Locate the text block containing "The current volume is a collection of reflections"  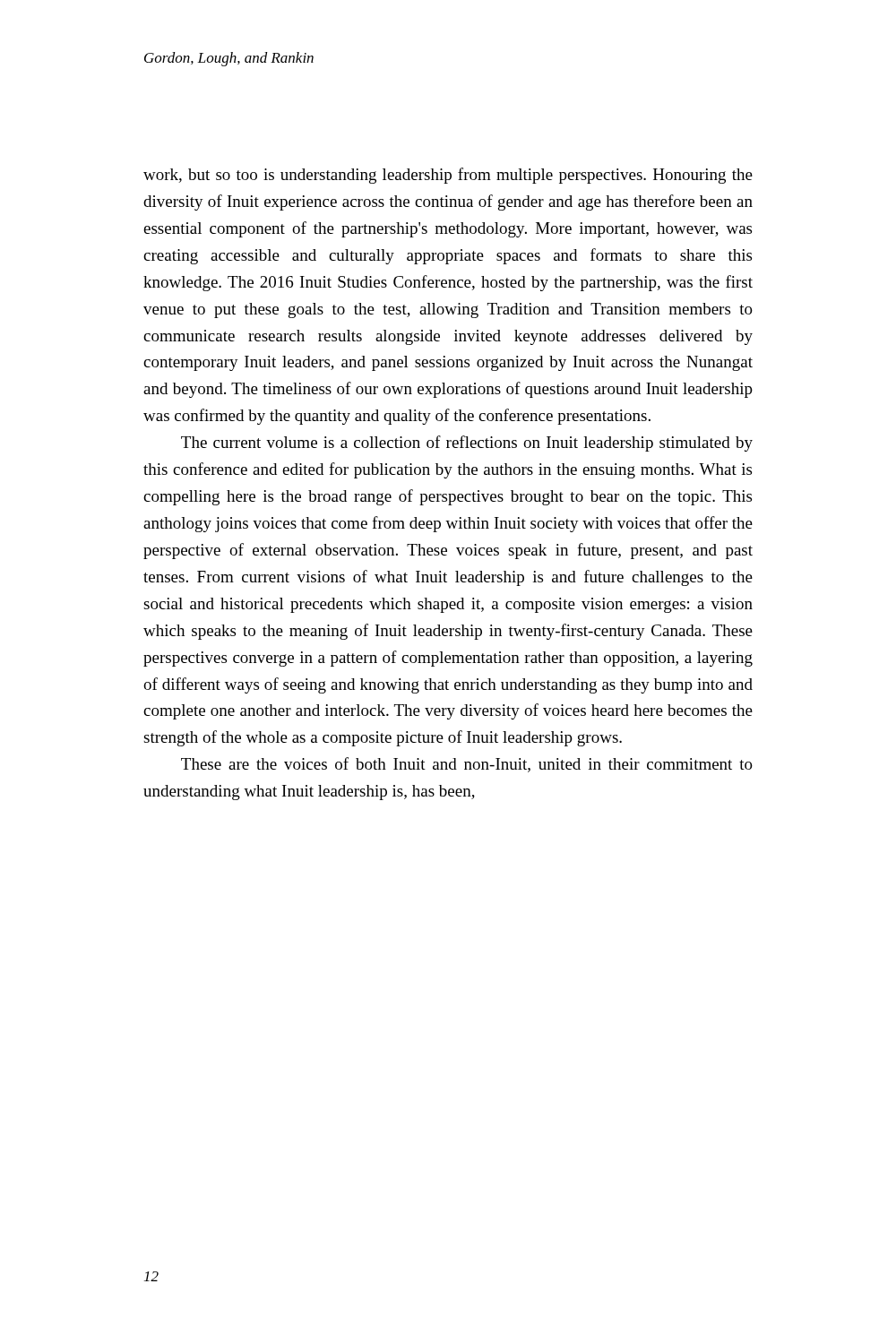click(448, 590)
